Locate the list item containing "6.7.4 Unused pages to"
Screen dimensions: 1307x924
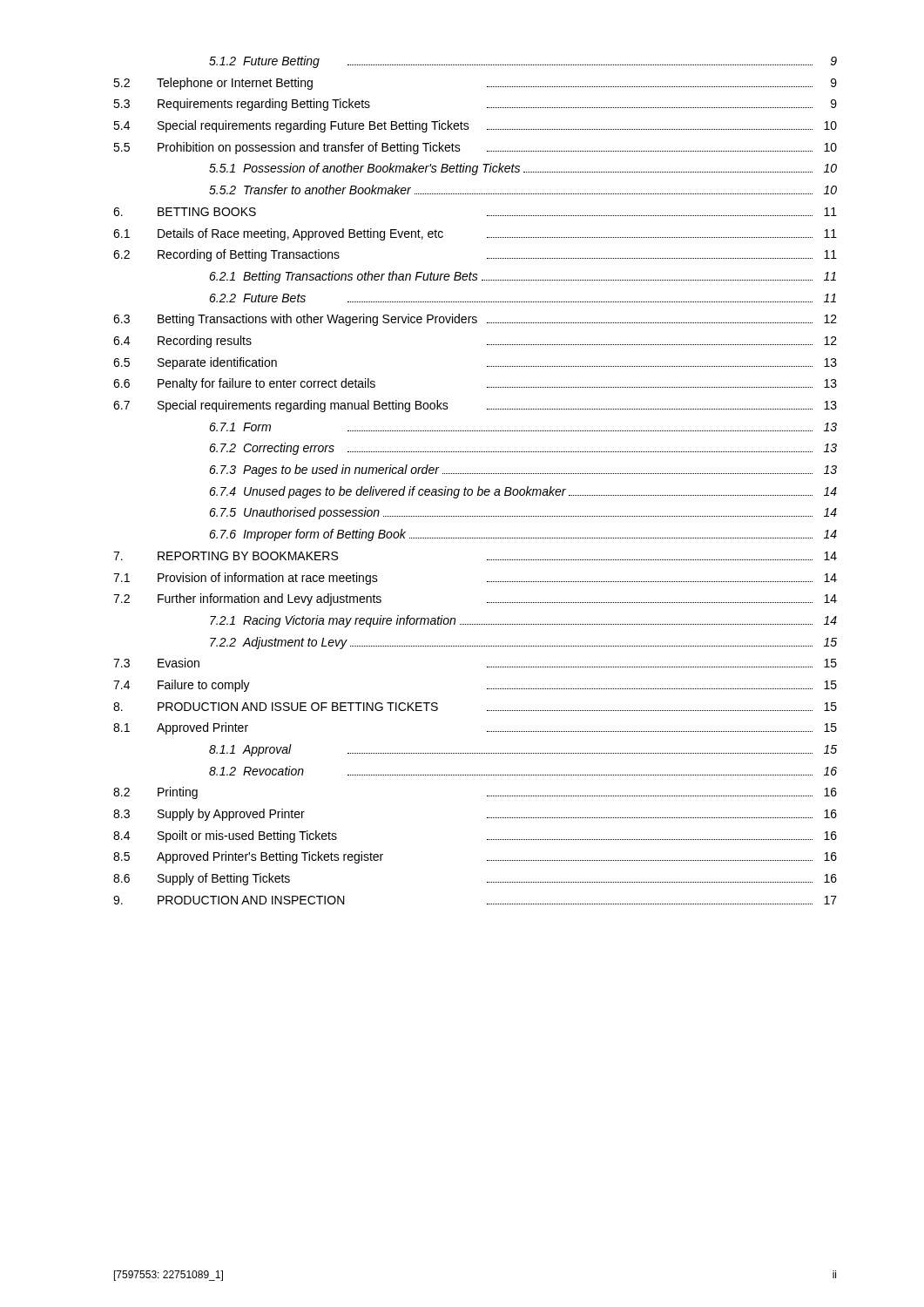tap(523, 492)
